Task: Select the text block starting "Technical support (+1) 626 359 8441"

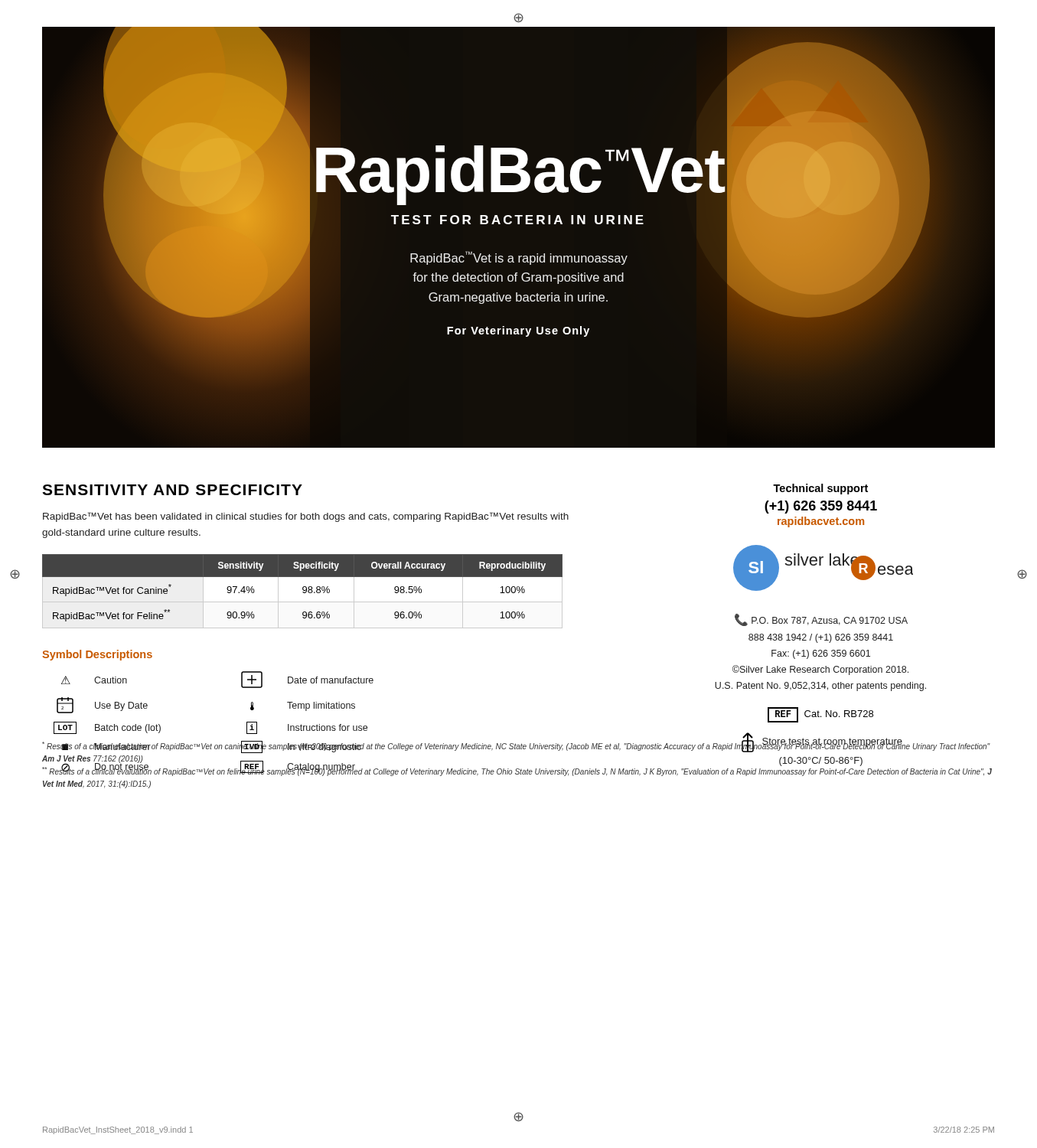Action: [x=821, y=504]
